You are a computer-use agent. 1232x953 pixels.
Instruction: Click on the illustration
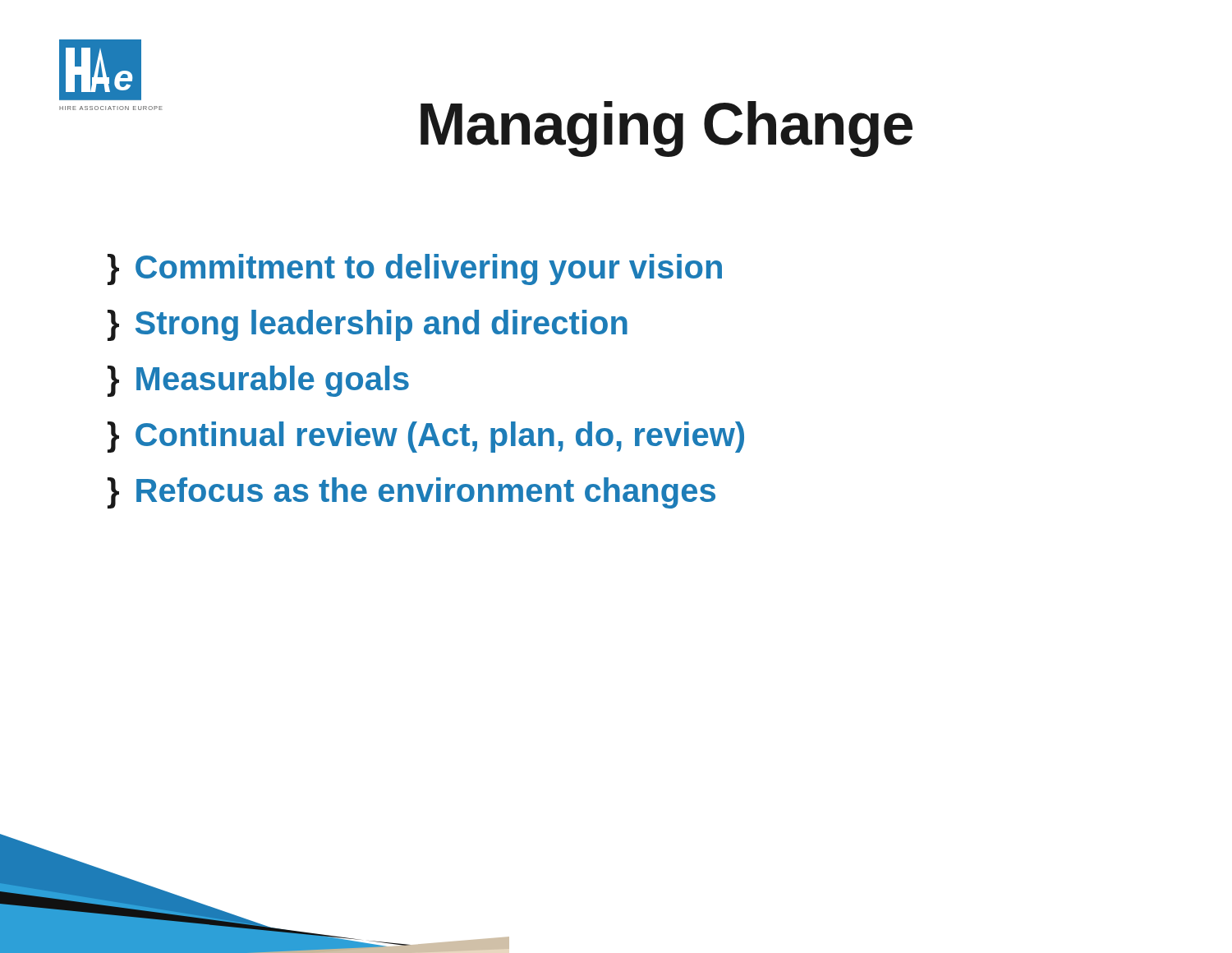click(255, 877)
